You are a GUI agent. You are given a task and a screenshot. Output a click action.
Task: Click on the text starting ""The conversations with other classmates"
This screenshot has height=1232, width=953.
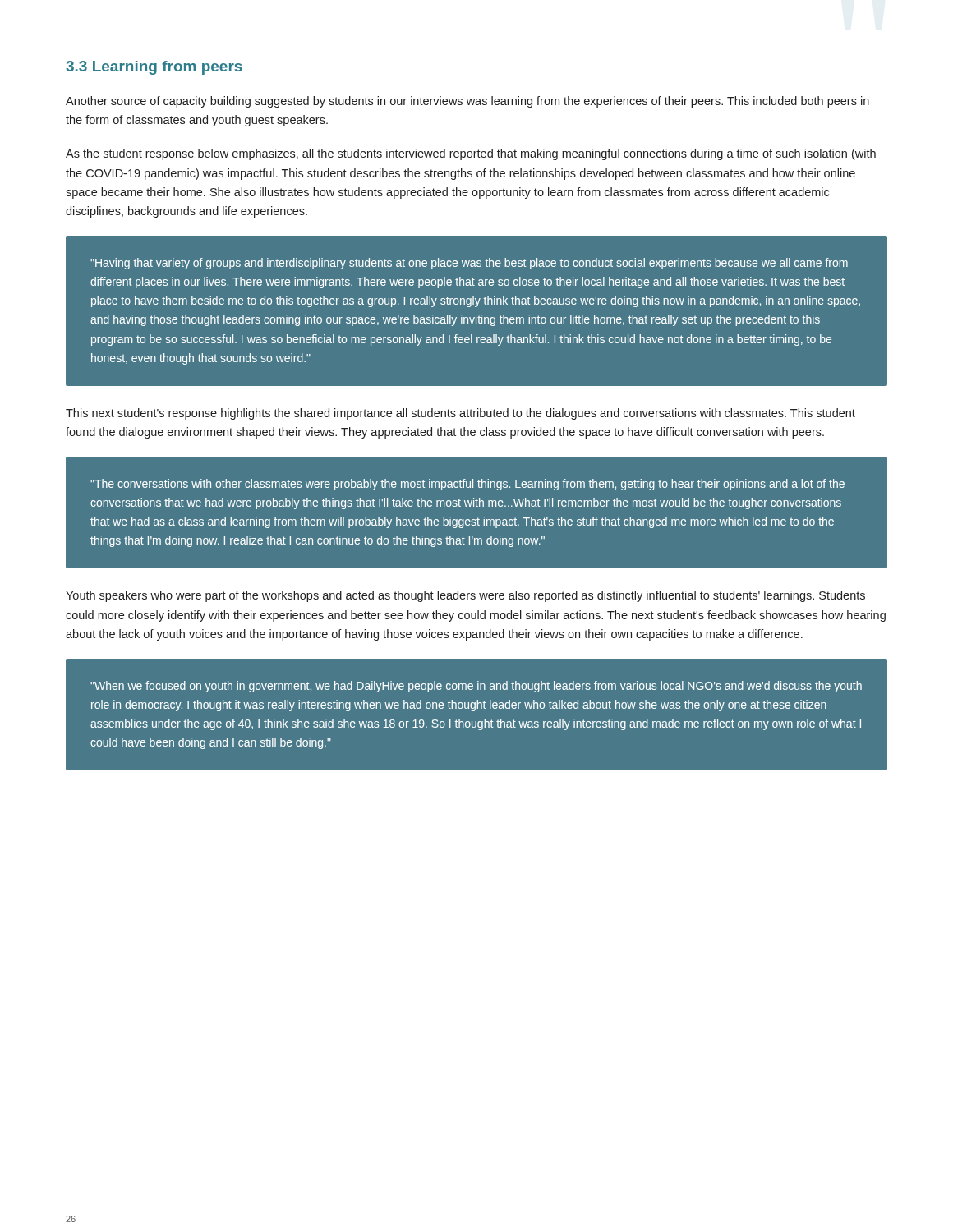468,512
